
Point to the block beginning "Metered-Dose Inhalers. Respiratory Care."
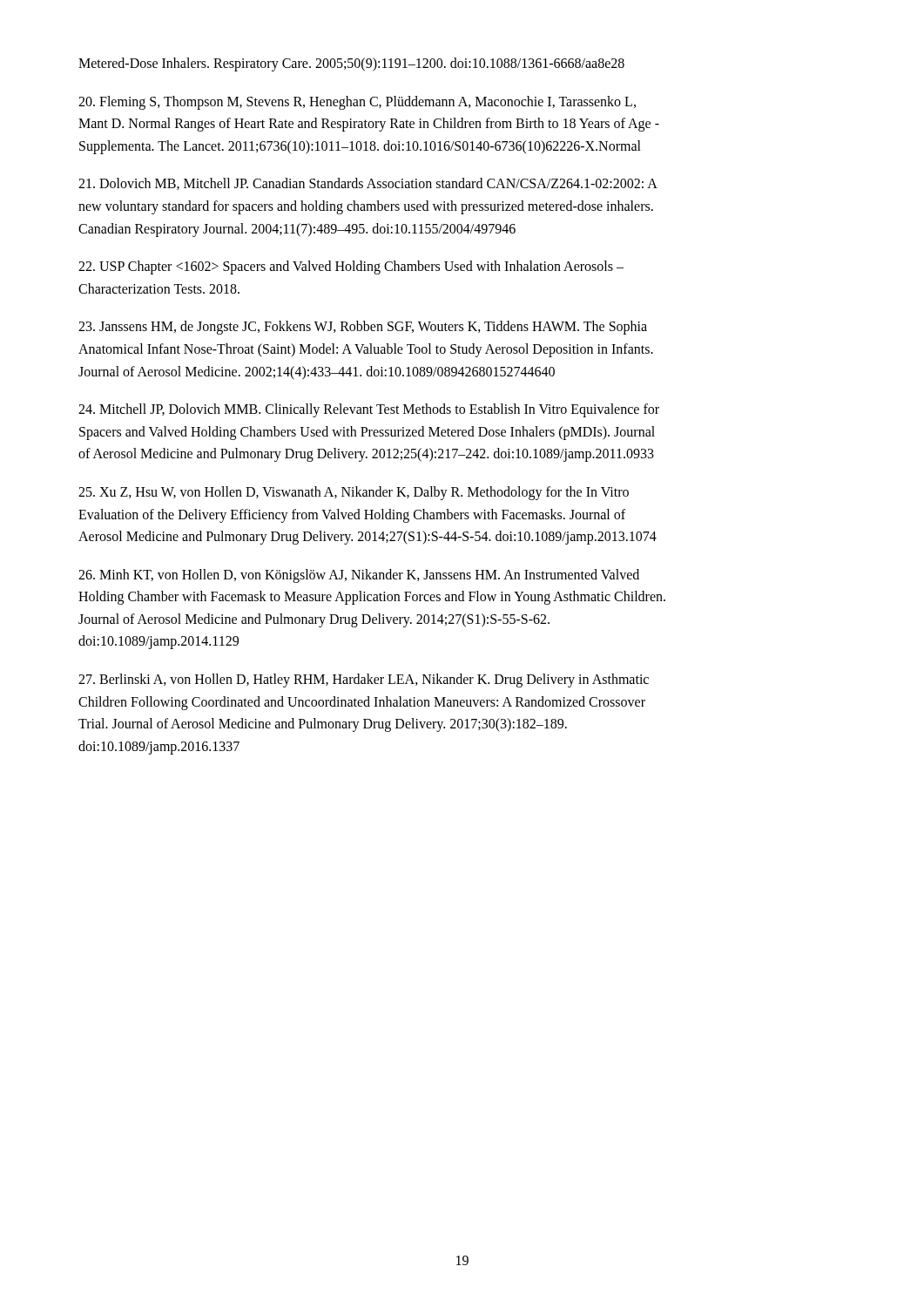(462, 63)
